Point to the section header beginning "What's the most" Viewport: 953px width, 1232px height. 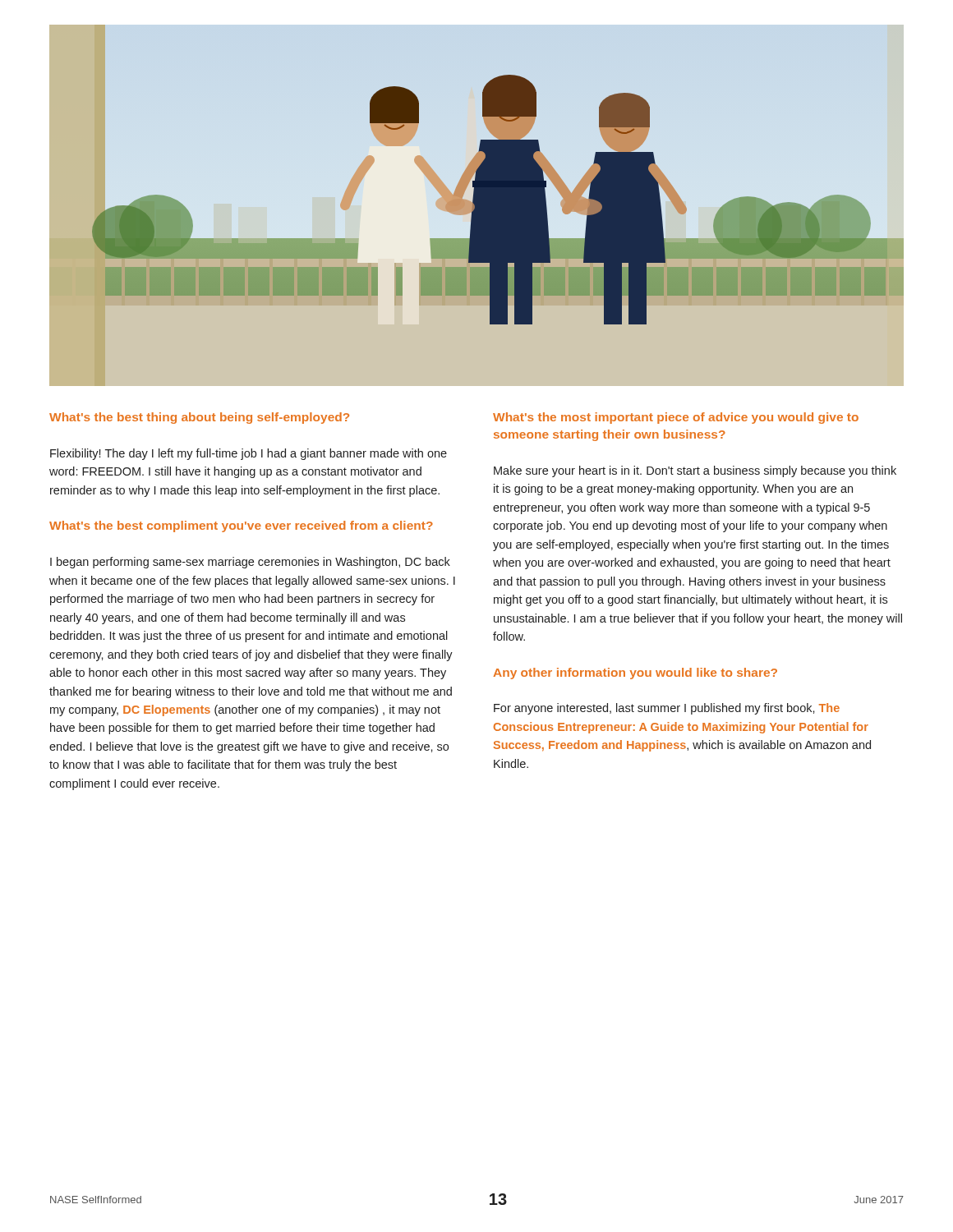pos(698,426)
